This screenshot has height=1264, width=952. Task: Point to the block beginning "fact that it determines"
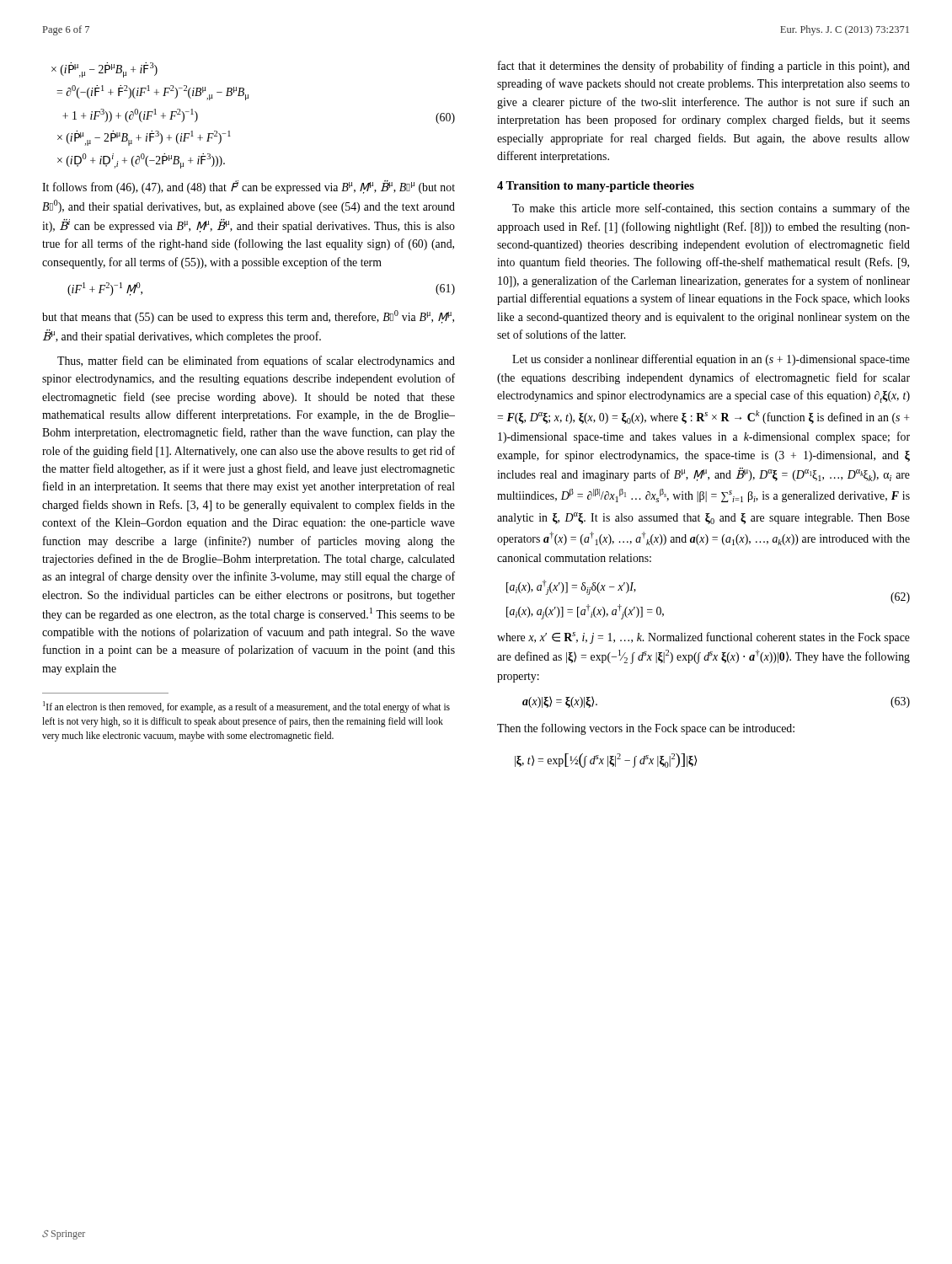pyautogui.click(x=703, y=111)
